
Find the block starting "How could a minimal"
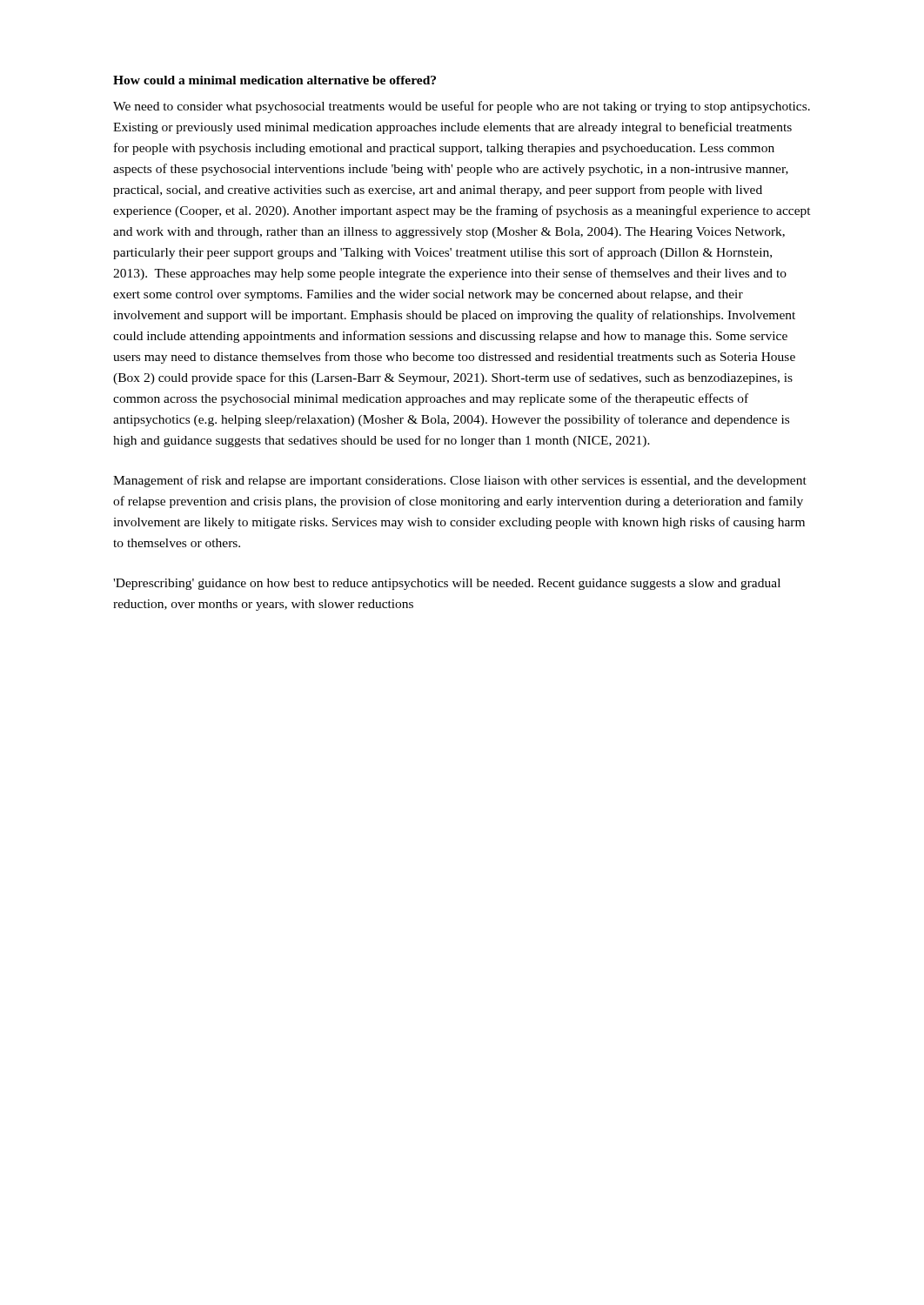[275, 80]
